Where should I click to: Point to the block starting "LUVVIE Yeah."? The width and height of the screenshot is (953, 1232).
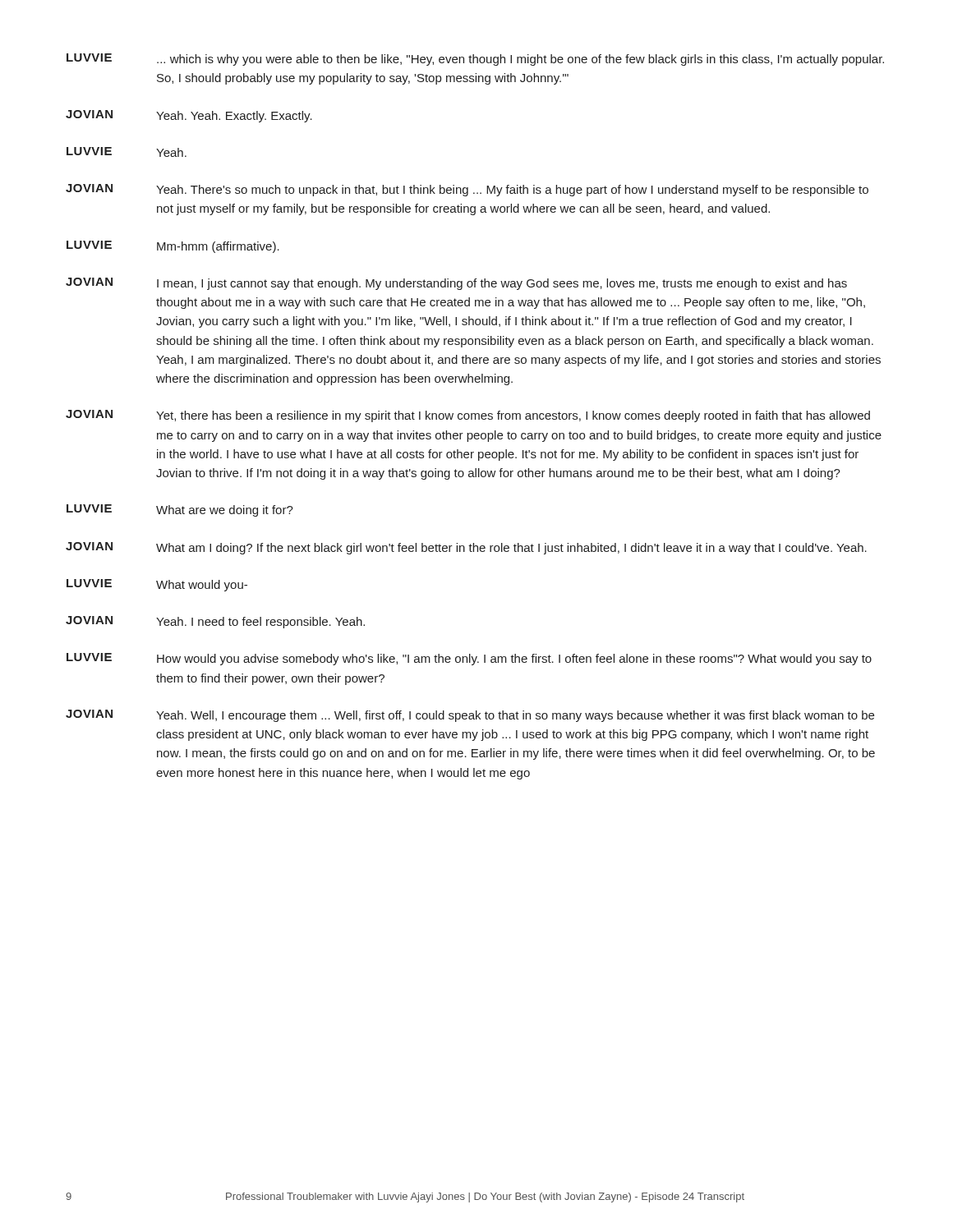[89, 152]
